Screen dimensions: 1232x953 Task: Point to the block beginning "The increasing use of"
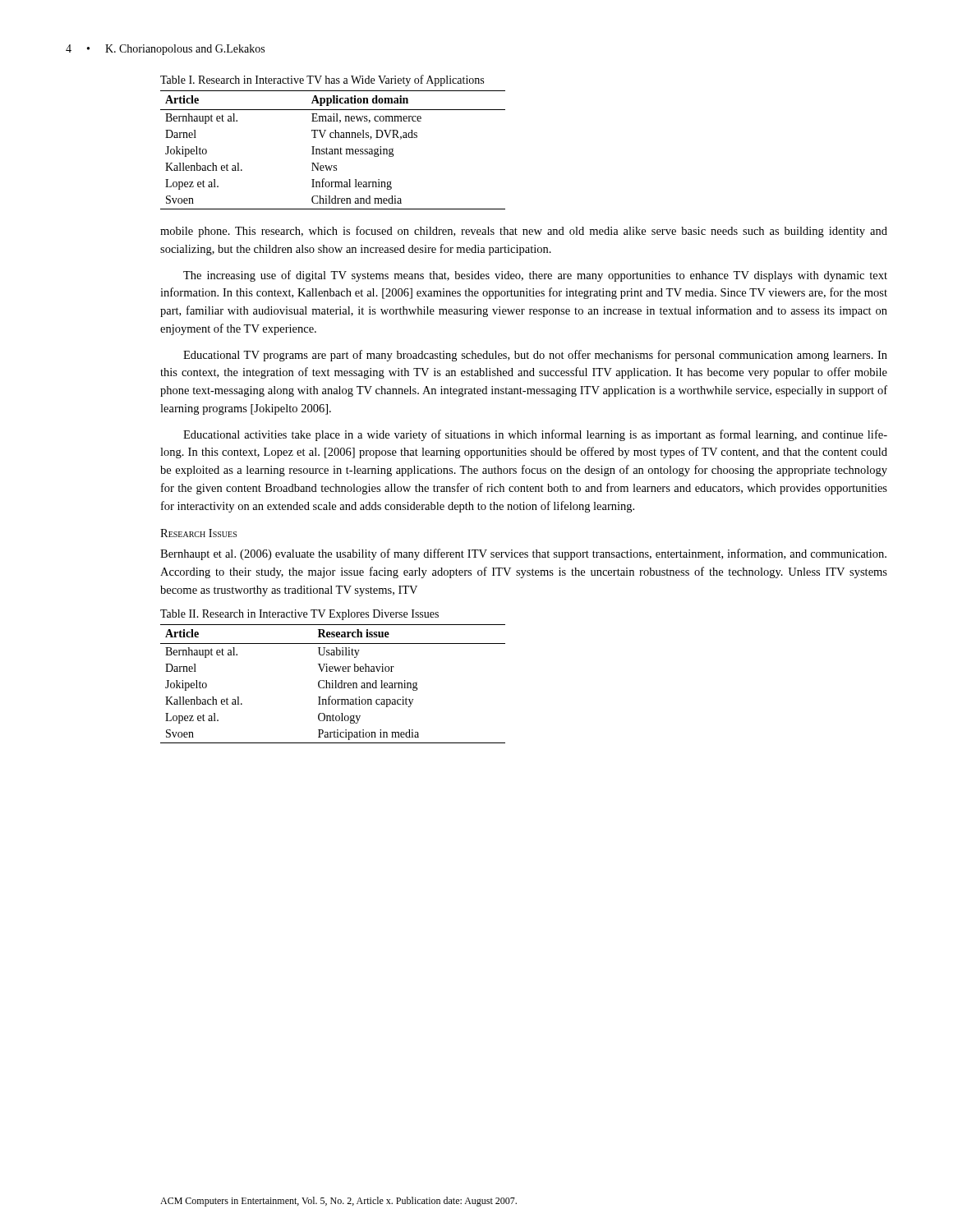coord(524,302)
